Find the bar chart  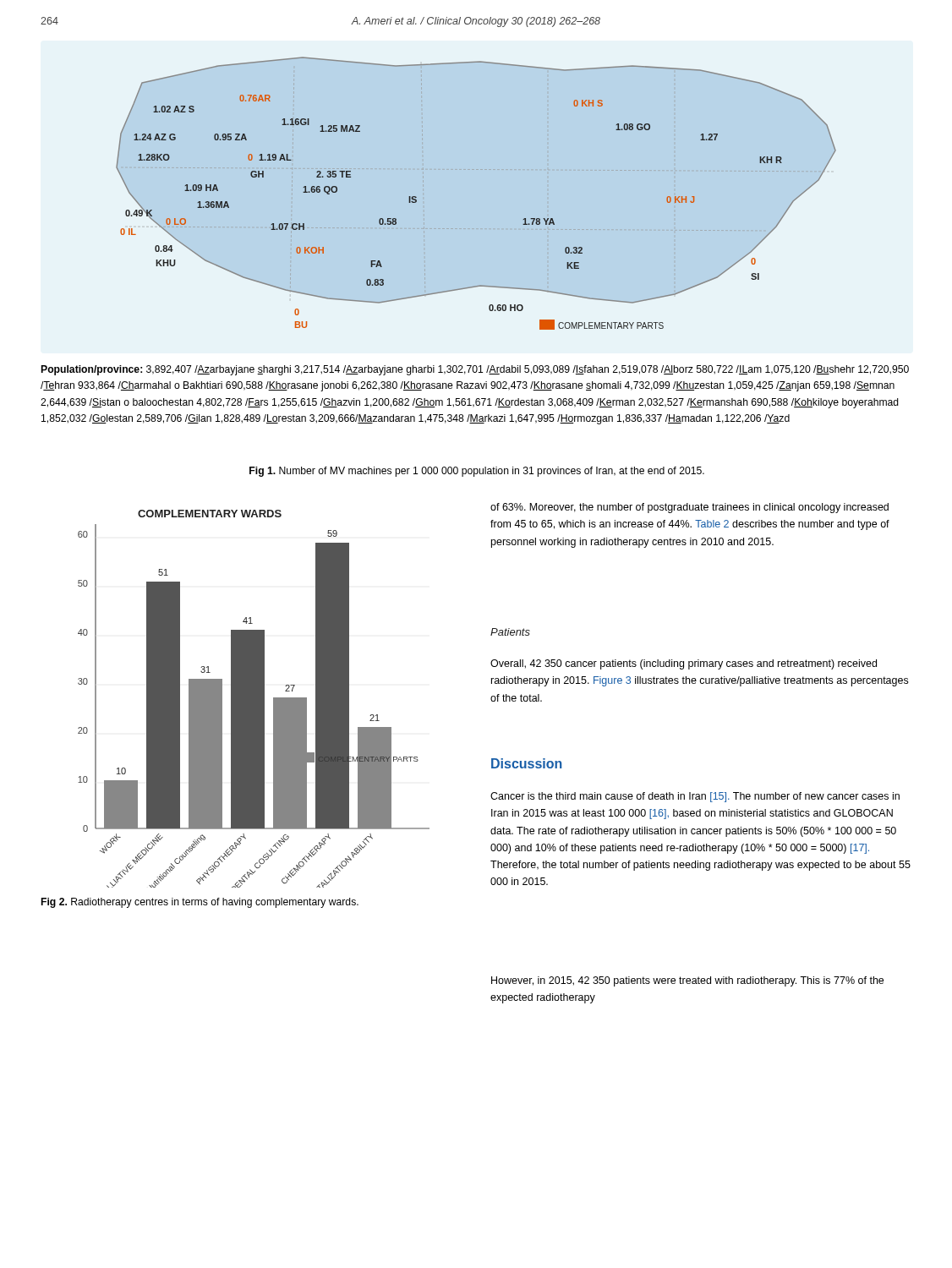[x=248, y=693]
